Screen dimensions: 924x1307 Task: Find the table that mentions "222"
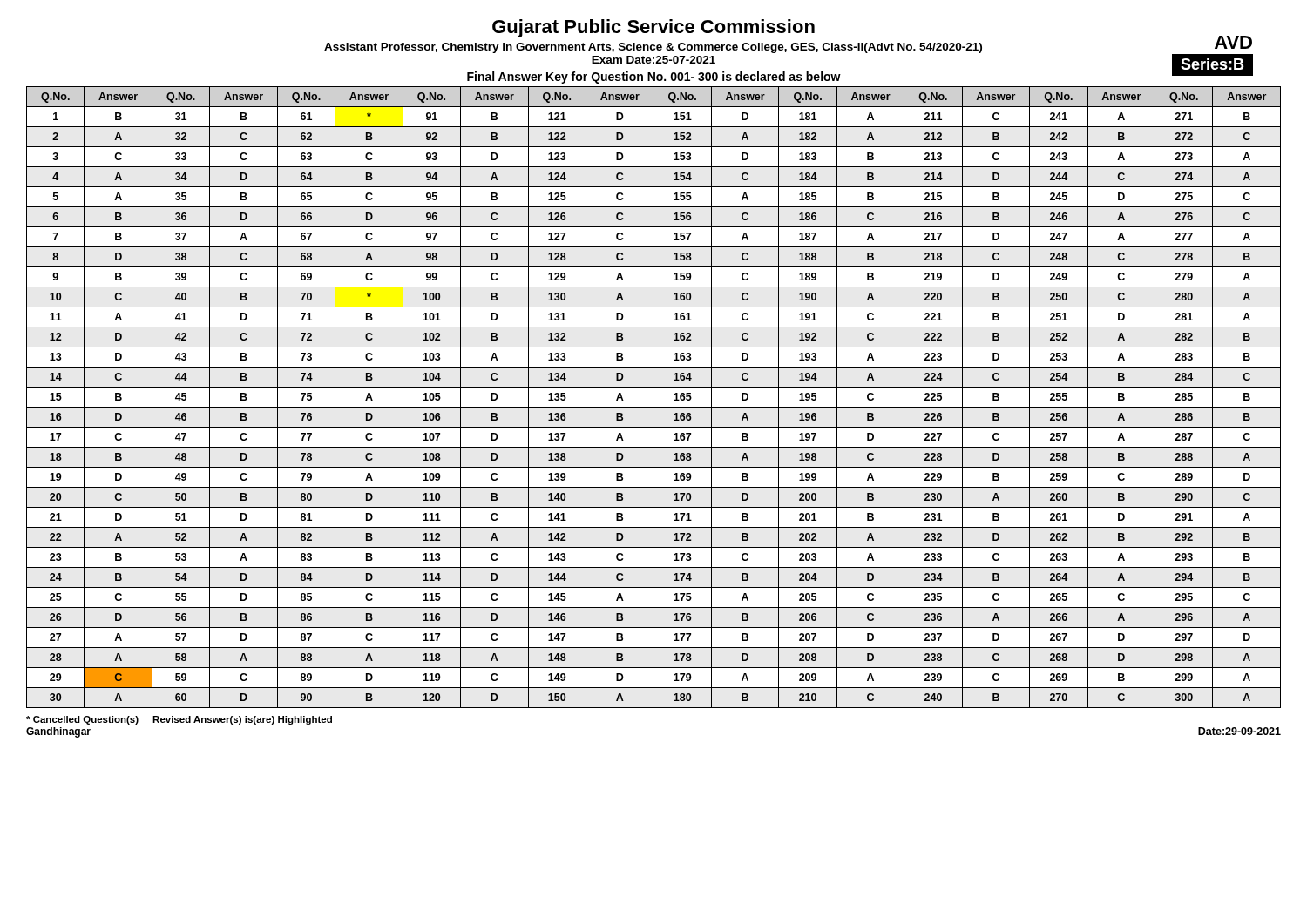(x=654, y=397)
